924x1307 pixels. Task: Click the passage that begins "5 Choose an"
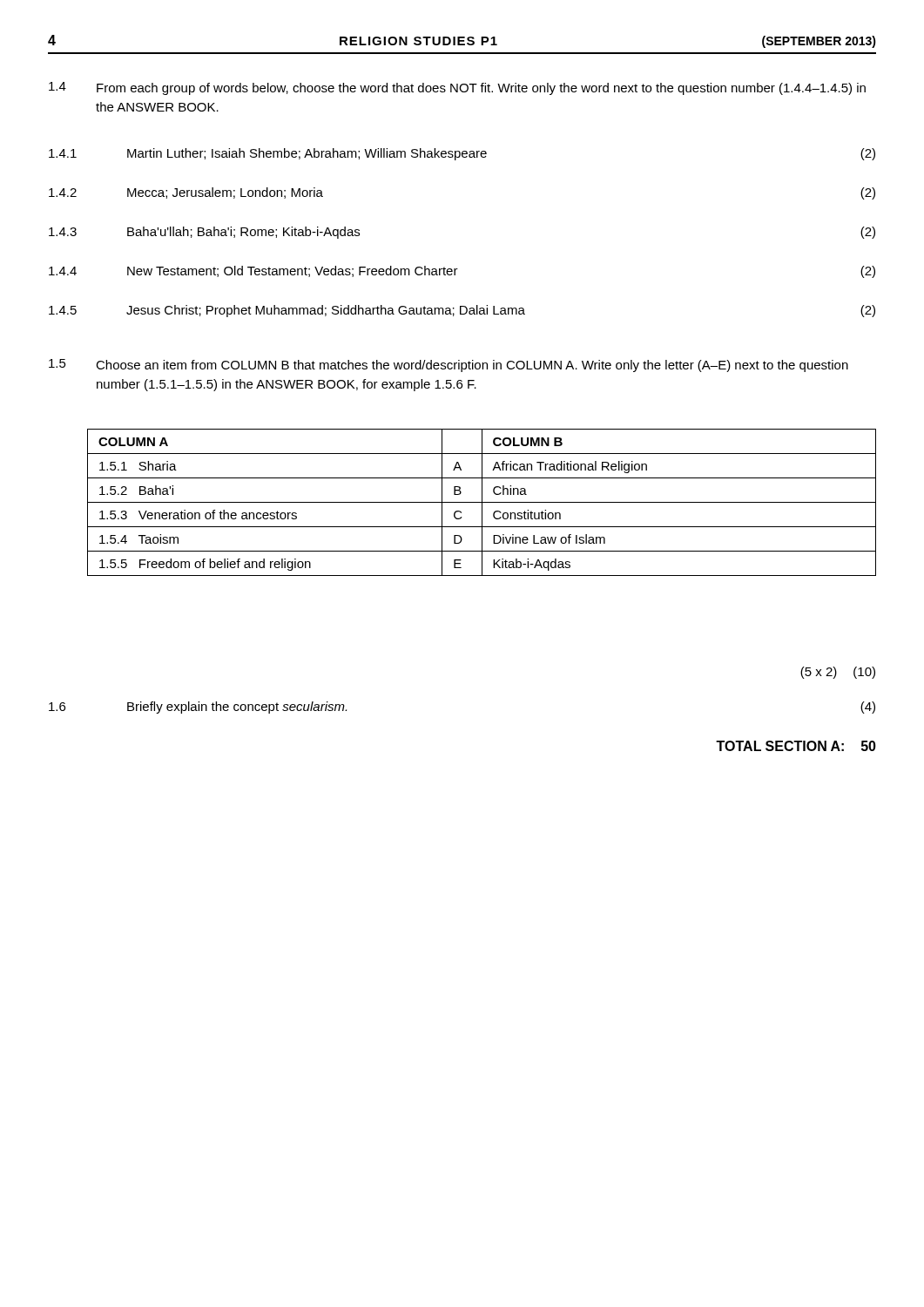[x=462, y=374]
